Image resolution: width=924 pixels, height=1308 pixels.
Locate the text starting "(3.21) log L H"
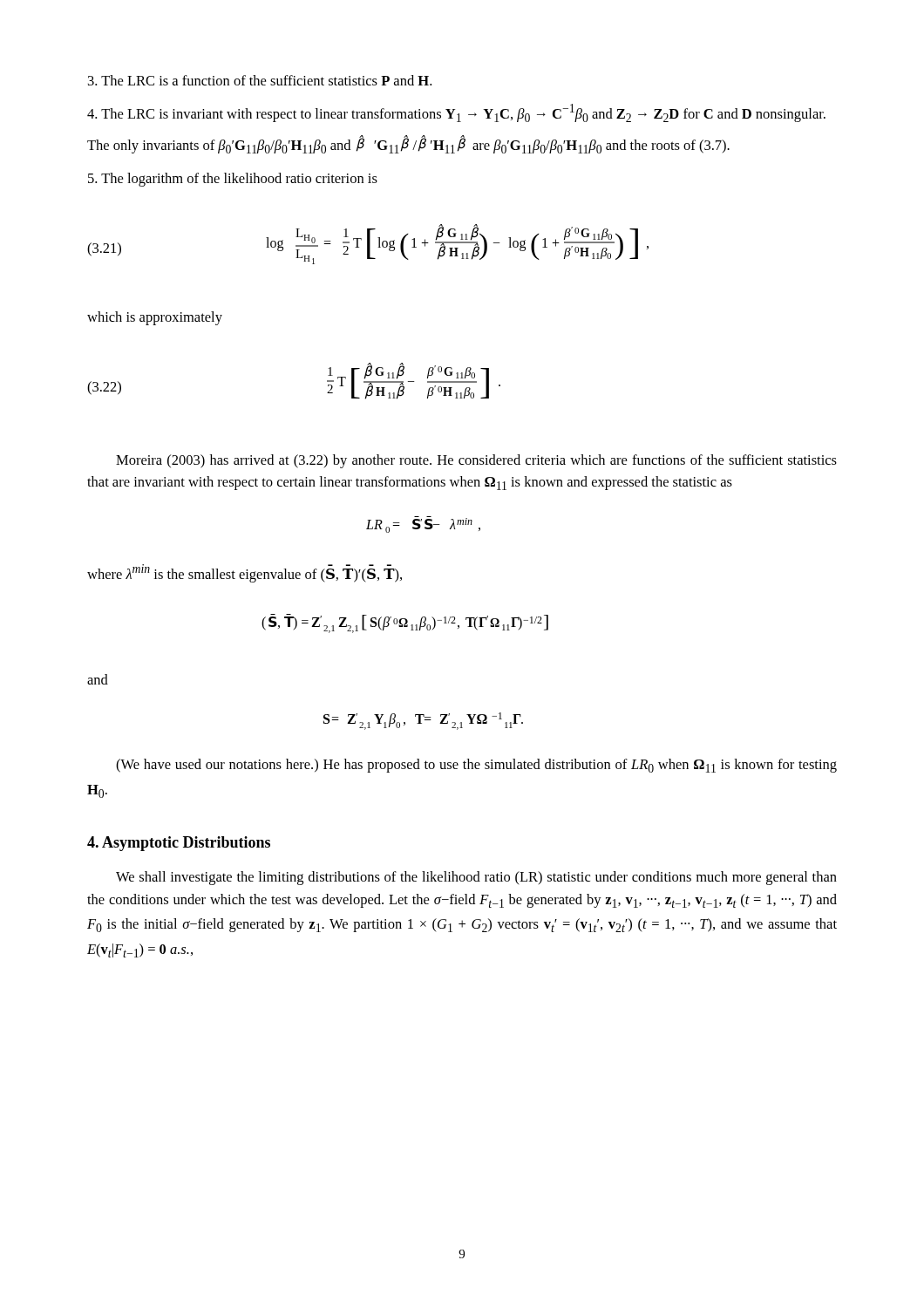coord(462,248)
